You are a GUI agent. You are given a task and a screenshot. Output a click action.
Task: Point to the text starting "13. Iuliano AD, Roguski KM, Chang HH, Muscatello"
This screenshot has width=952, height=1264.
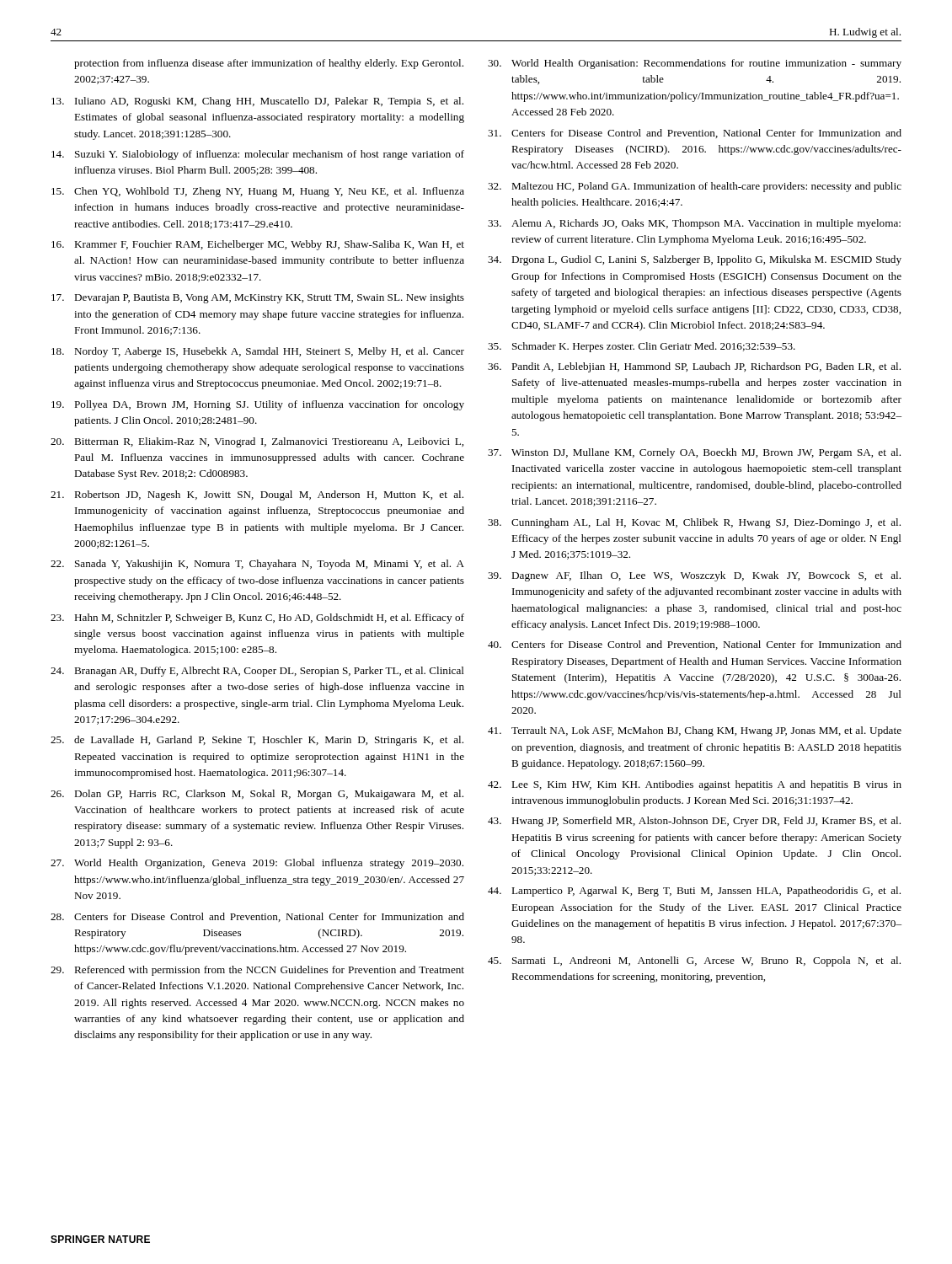pos(257,117)
